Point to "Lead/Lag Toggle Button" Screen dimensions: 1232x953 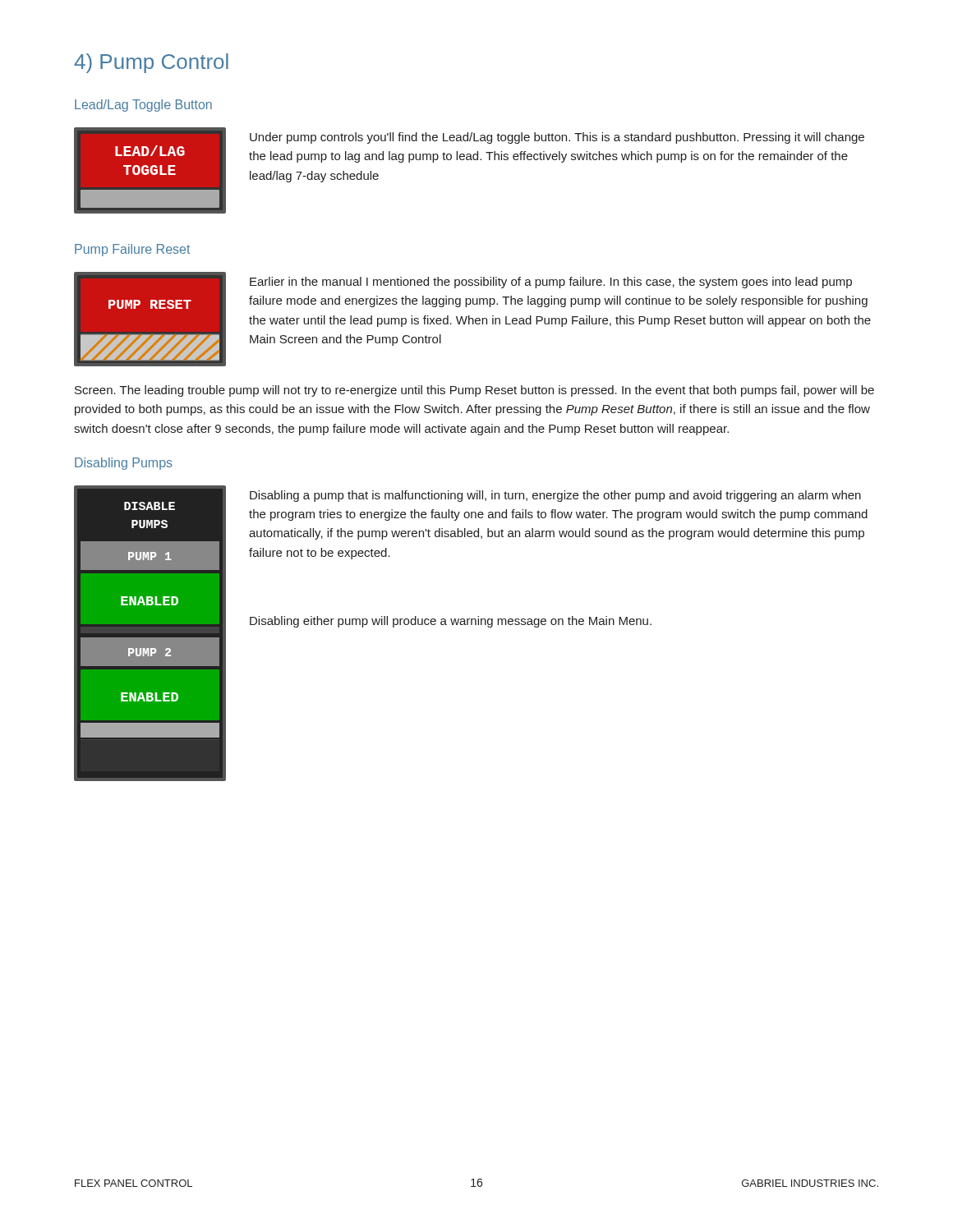(x=143, y=106)
